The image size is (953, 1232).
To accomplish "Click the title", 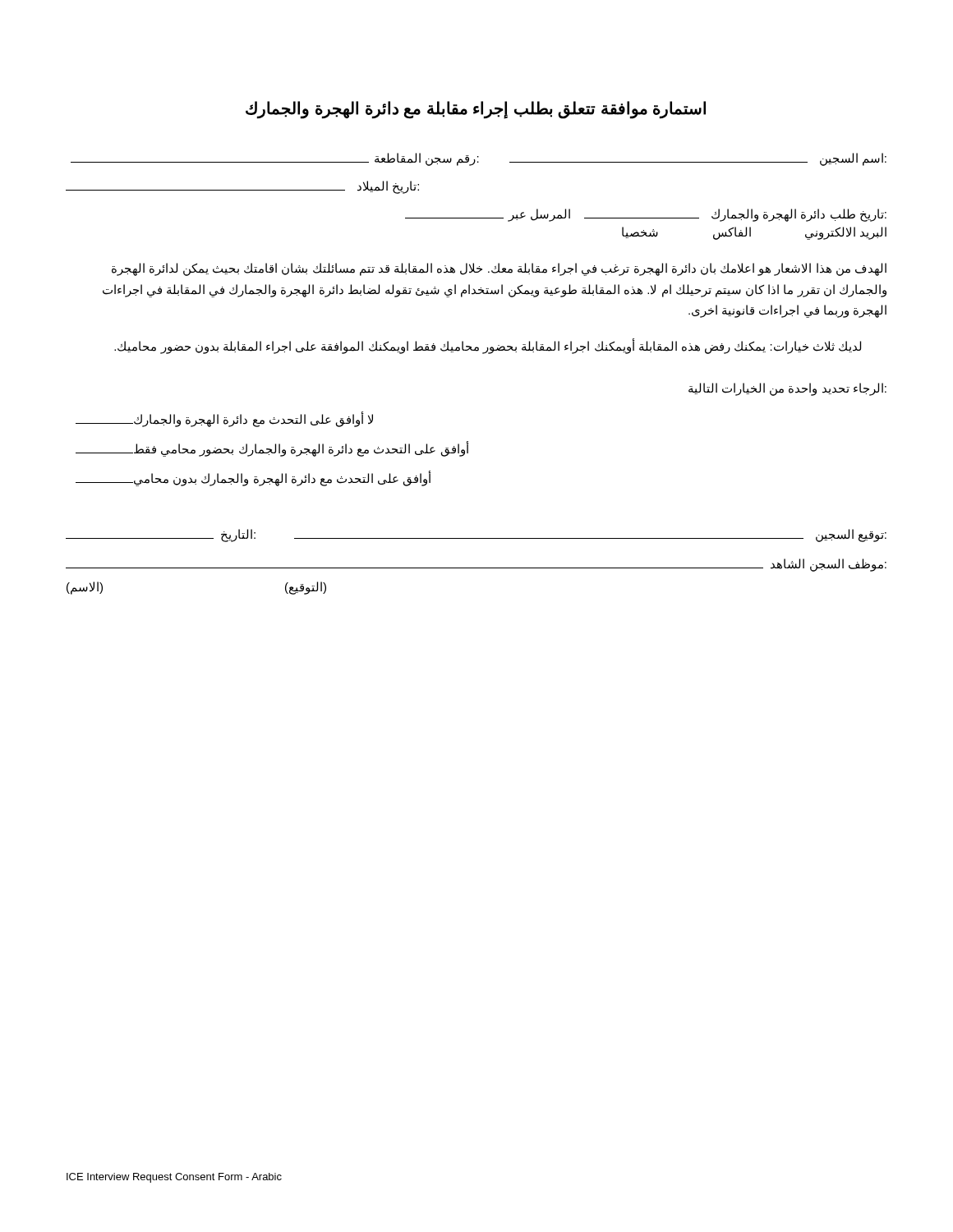I will coord(476,108).
